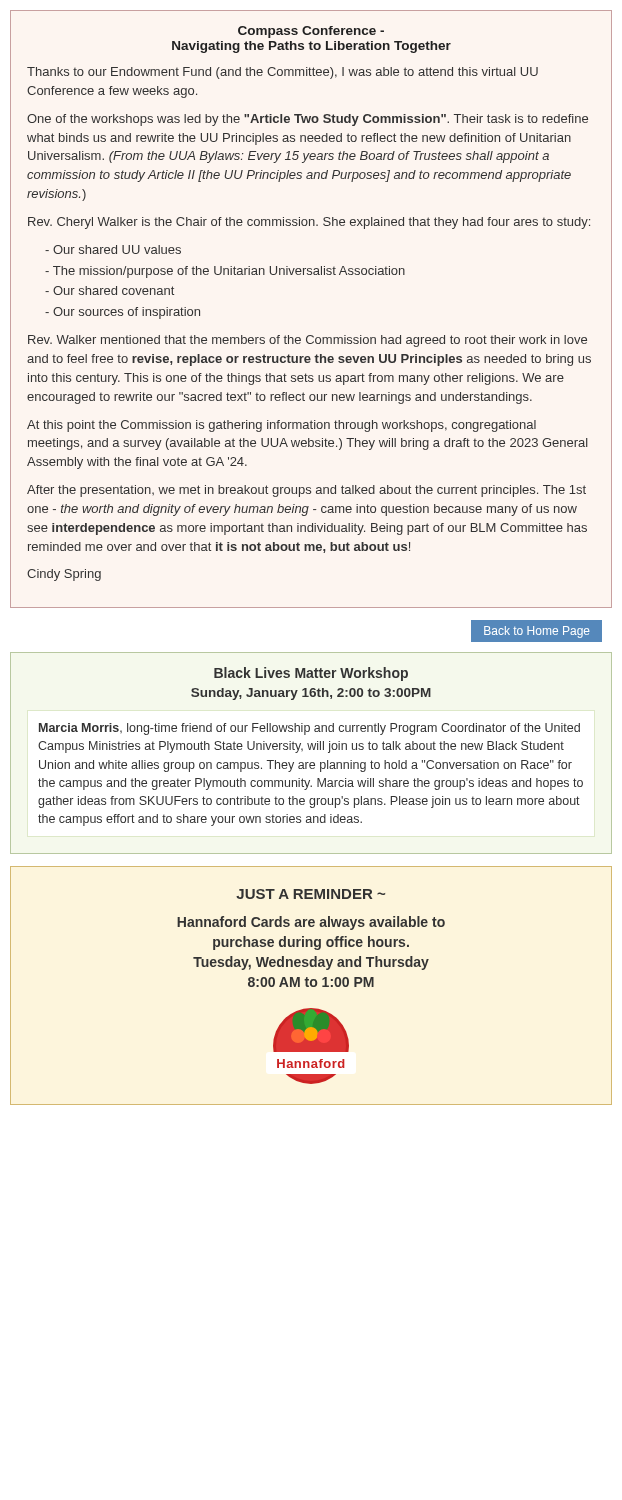
Task: Locate the text starting "Marcia Morris, long-time friend of our Fellowship and"
Action: 311,774
